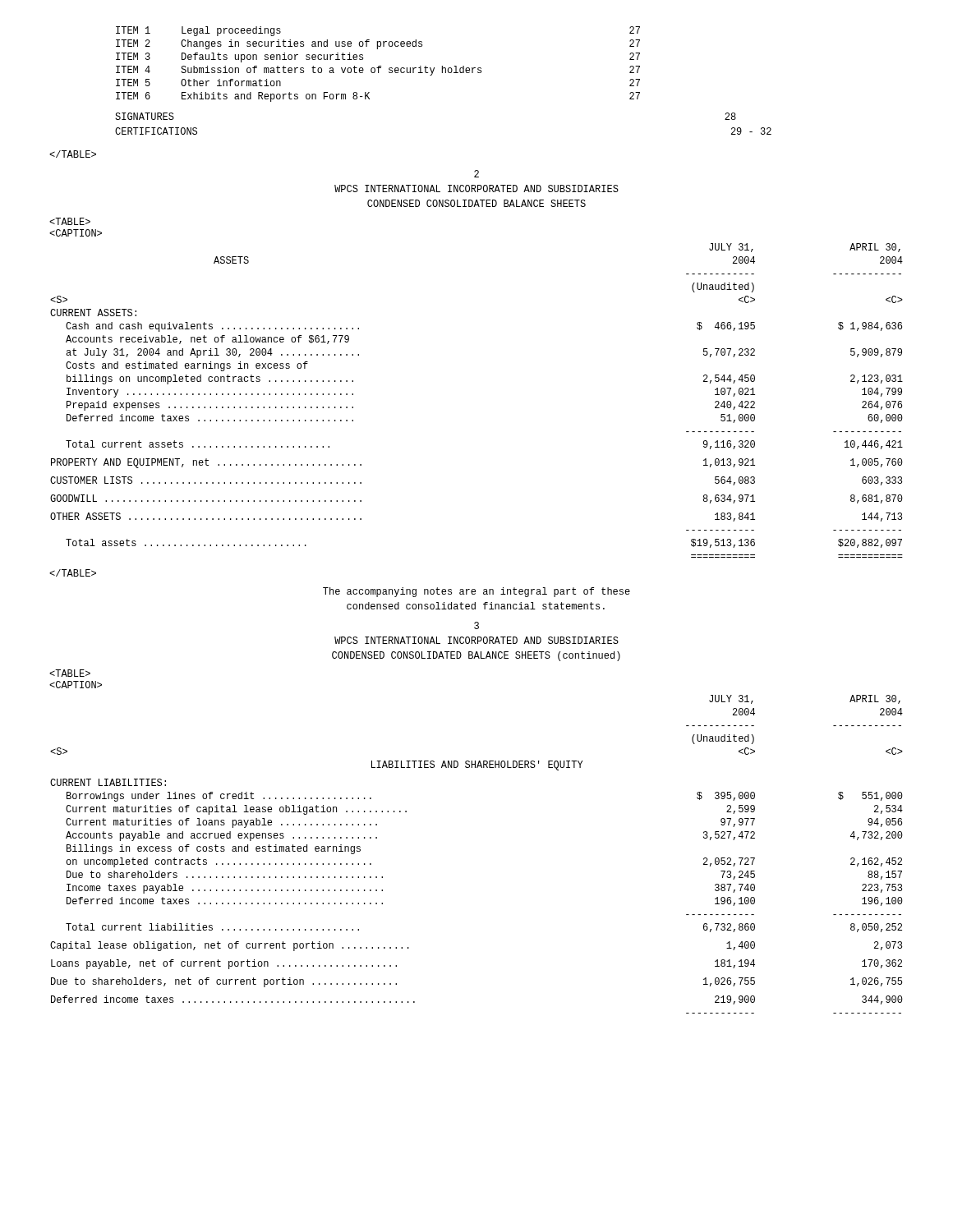Click where it says "SIGNATURES 28"
953x1232 pixels.
[x=143, y=116]
